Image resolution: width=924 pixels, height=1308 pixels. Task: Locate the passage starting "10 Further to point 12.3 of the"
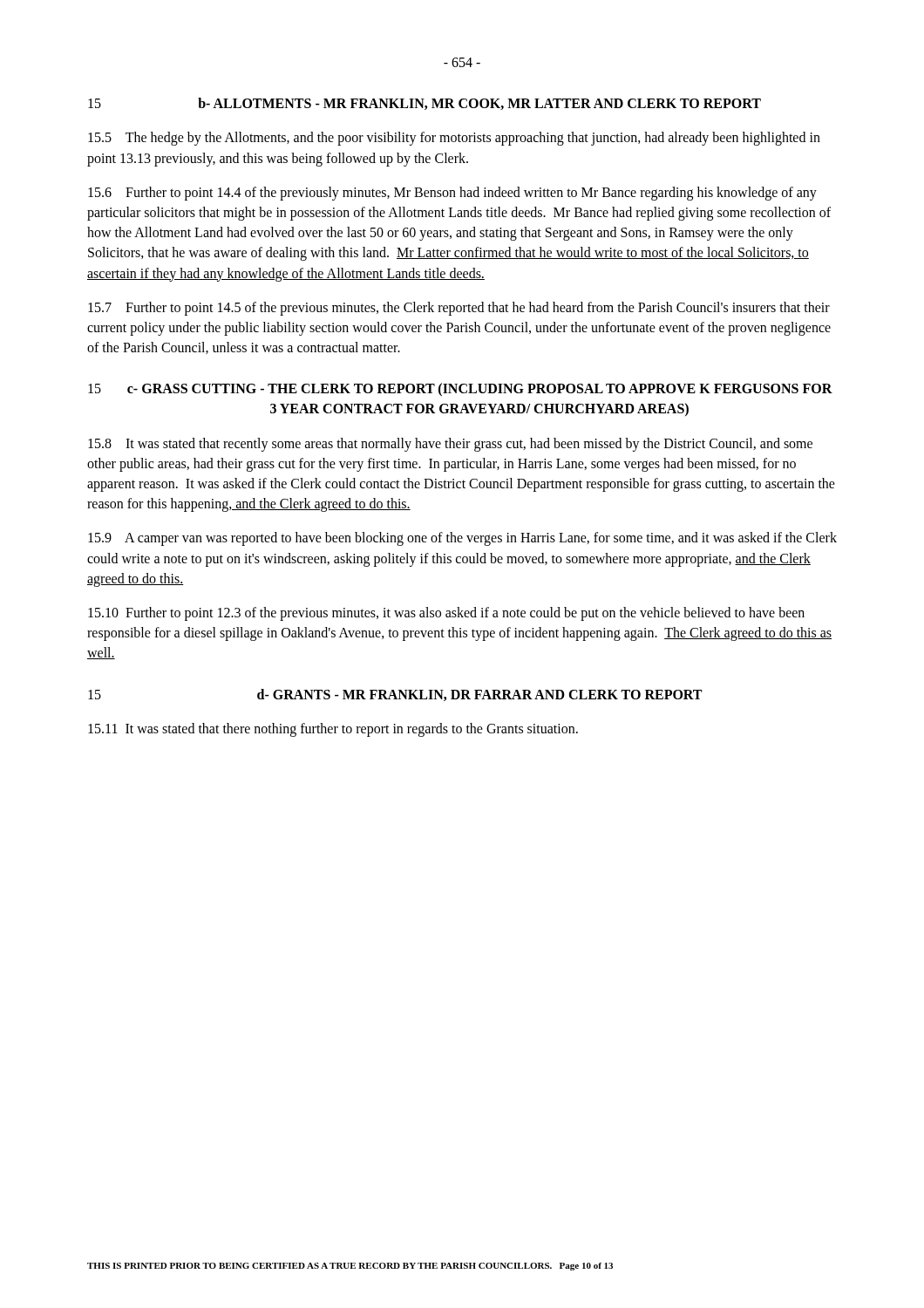pos(459,633)
